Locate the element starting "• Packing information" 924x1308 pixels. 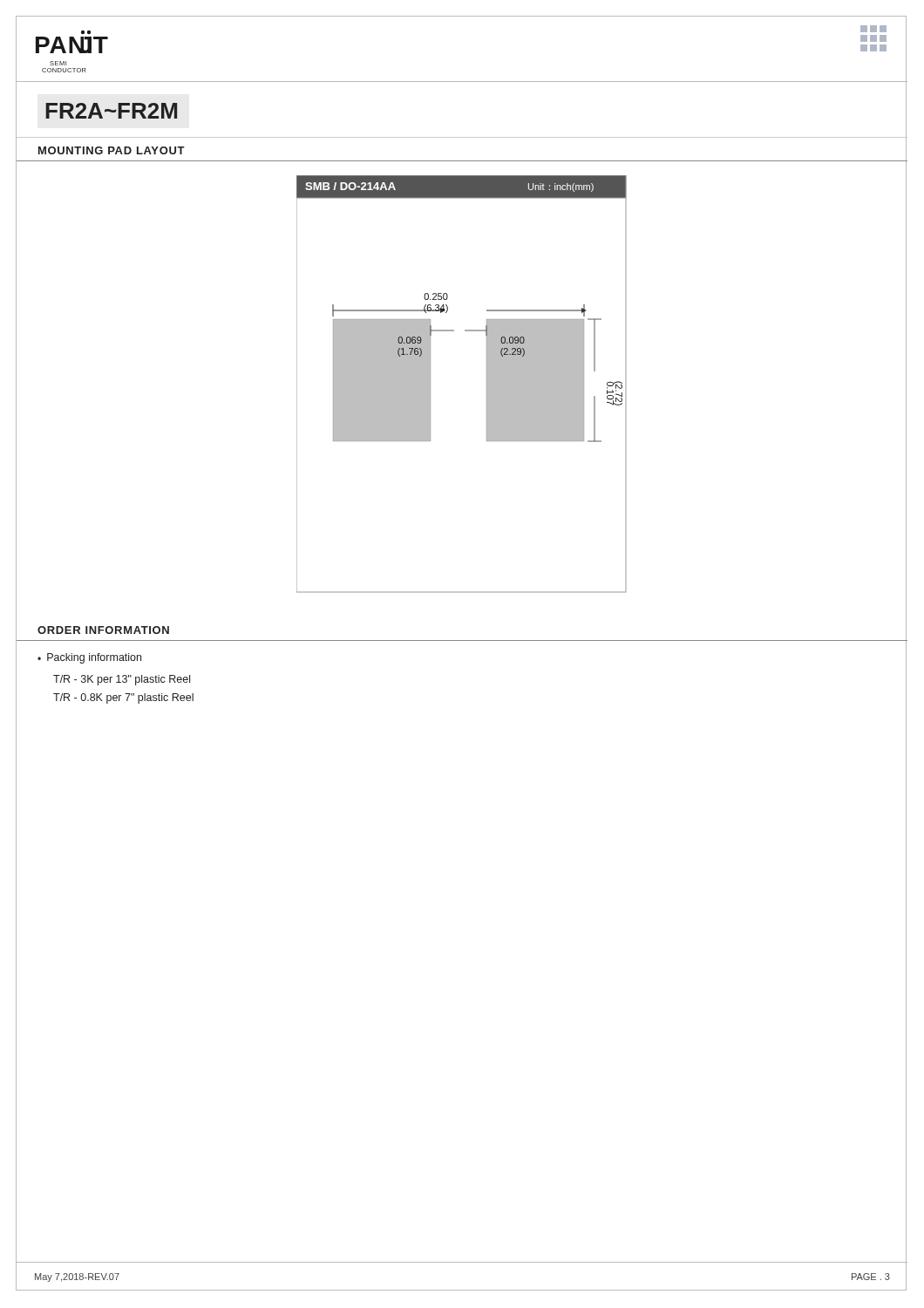coord(90,659)
